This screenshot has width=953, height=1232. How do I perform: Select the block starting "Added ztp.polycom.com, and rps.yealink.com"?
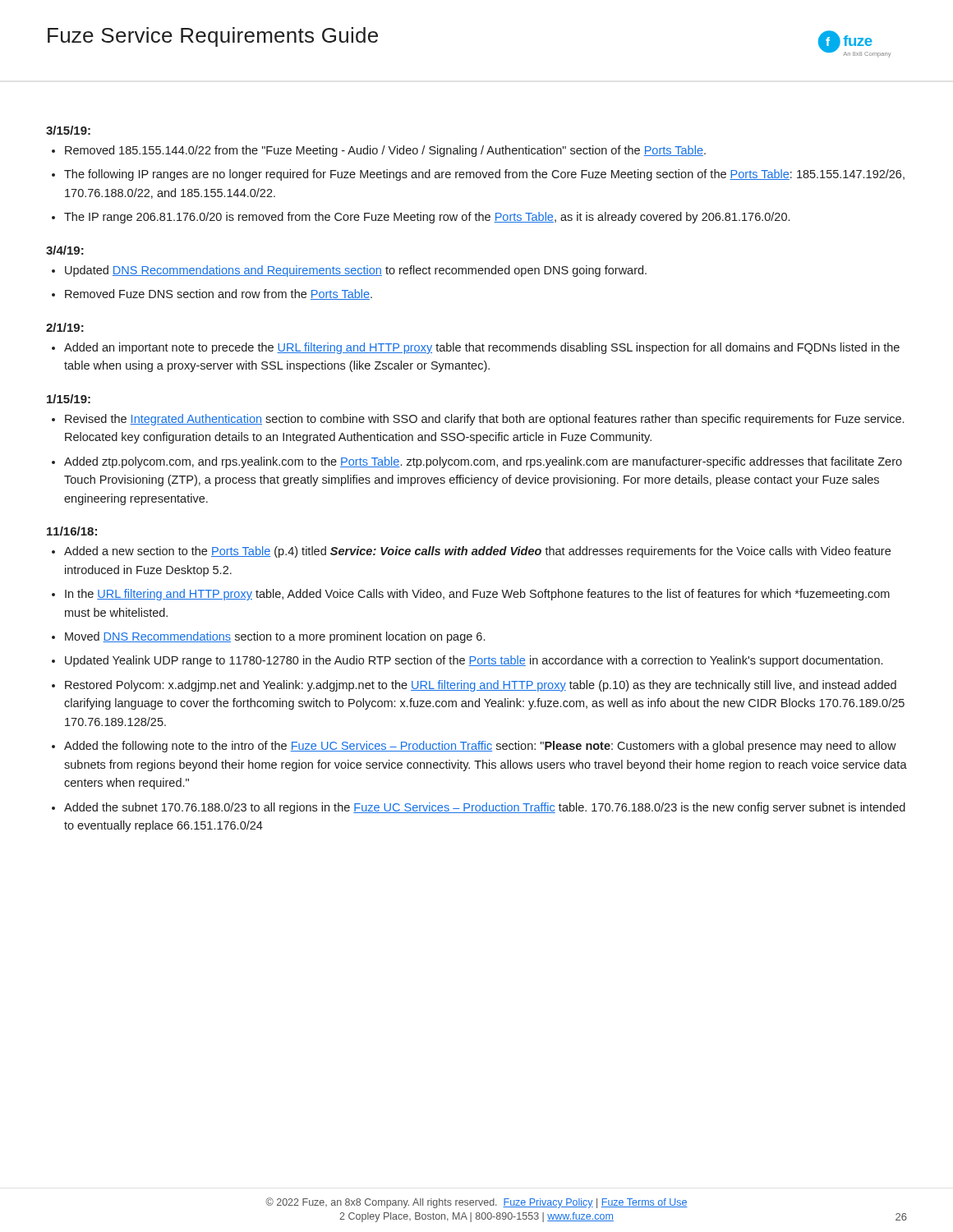[483, 480]
